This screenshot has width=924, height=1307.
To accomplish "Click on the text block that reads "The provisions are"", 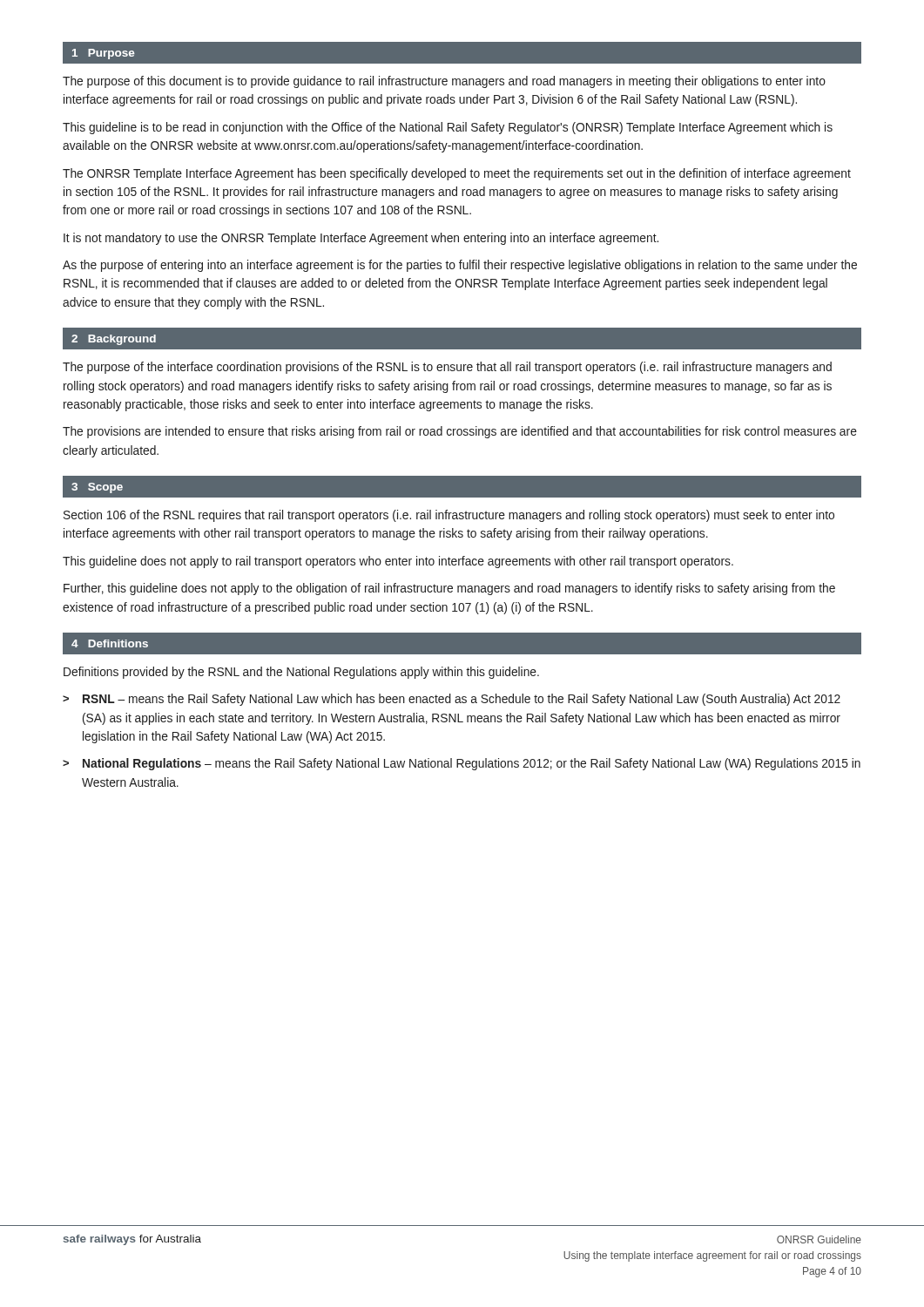I will 460,441.
